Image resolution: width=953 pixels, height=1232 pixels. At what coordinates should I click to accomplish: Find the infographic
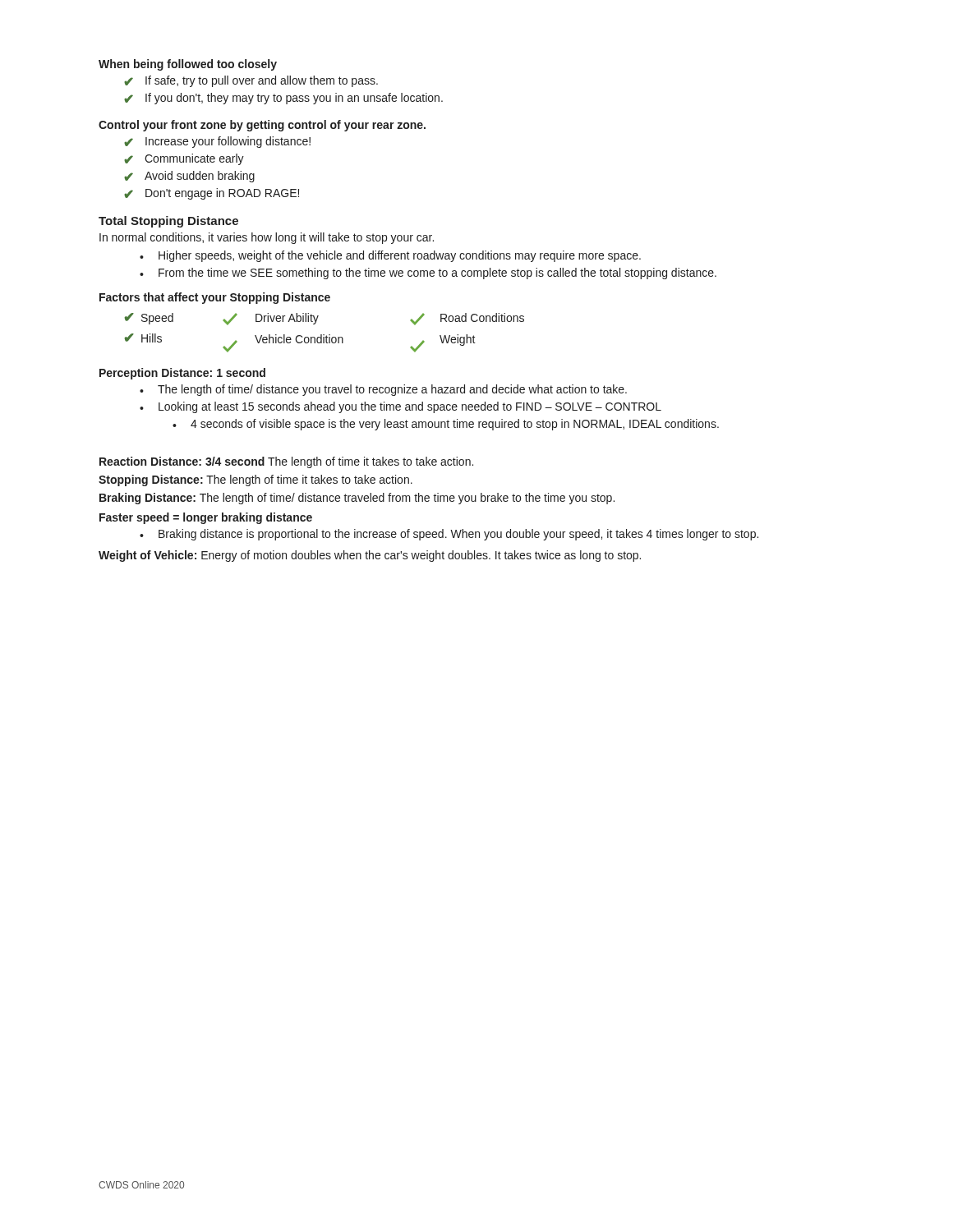click(489, 334)
